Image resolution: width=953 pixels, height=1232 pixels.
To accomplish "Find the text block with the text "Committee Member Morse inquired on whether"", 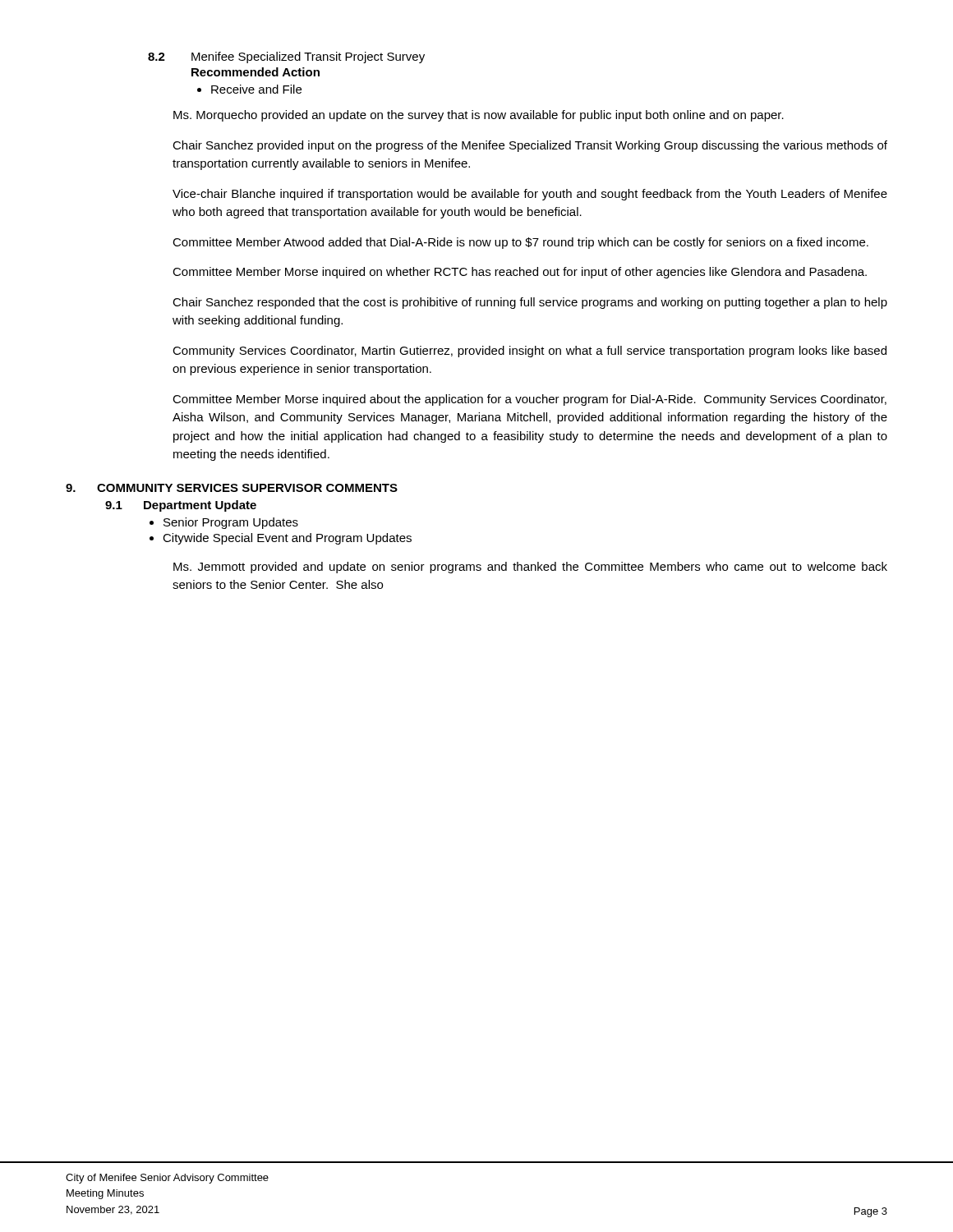I will 520,271.
